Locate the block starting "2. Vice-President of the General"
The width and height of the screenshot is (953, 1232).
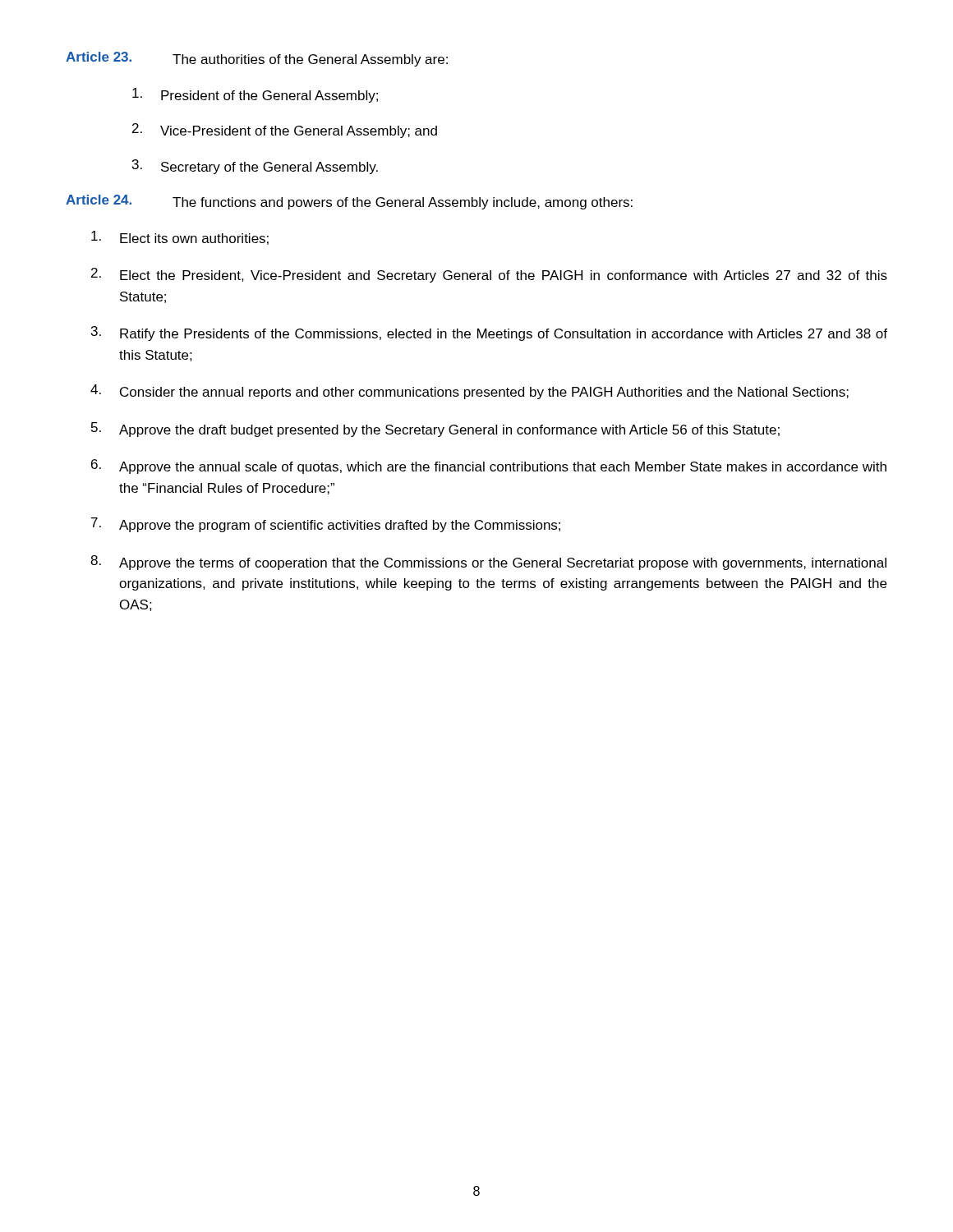tap(285, 131)
